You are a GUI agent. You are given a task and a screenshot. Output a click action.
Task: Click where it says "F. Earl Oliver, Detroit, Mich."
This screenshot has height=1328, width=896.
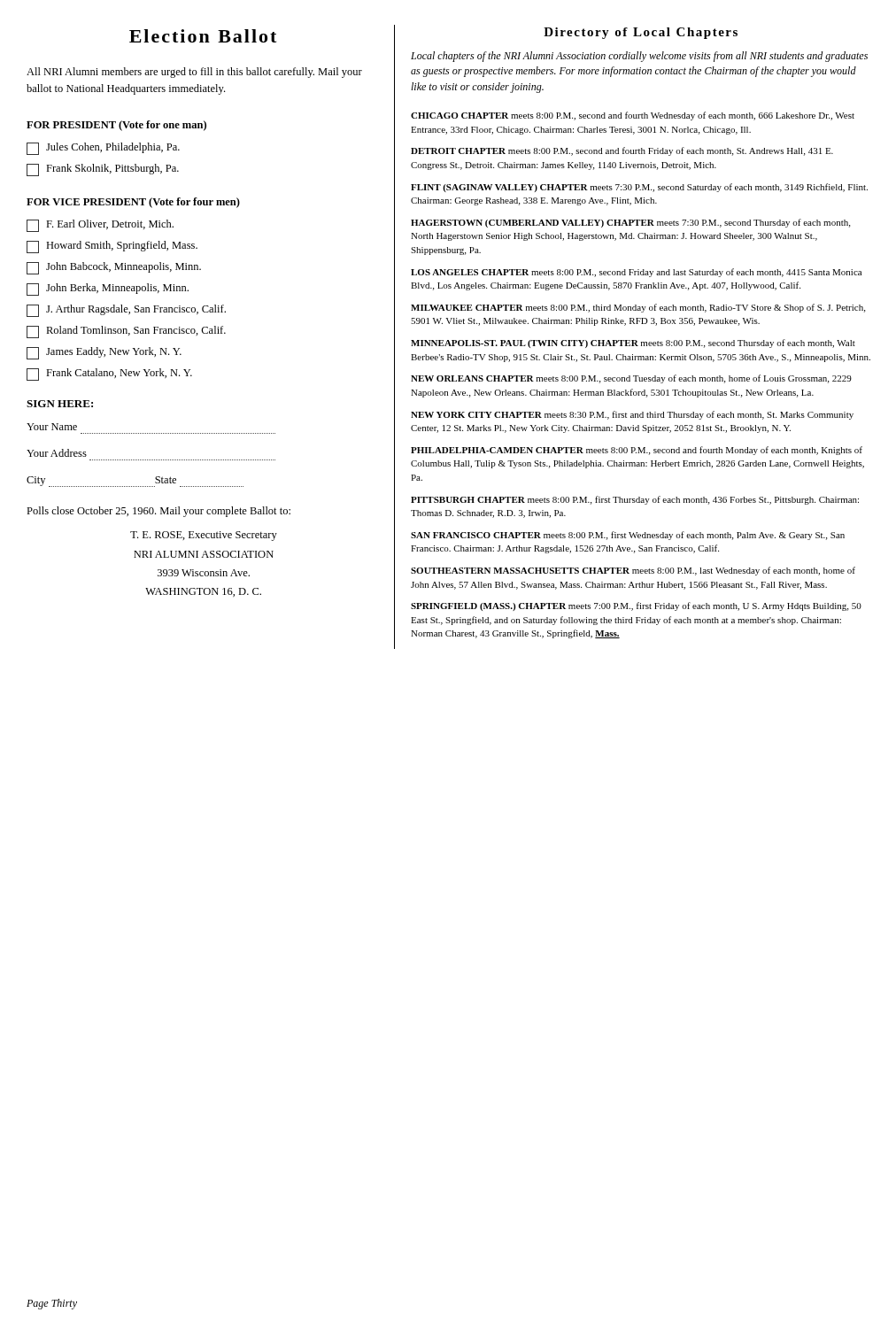coord(100,224)
